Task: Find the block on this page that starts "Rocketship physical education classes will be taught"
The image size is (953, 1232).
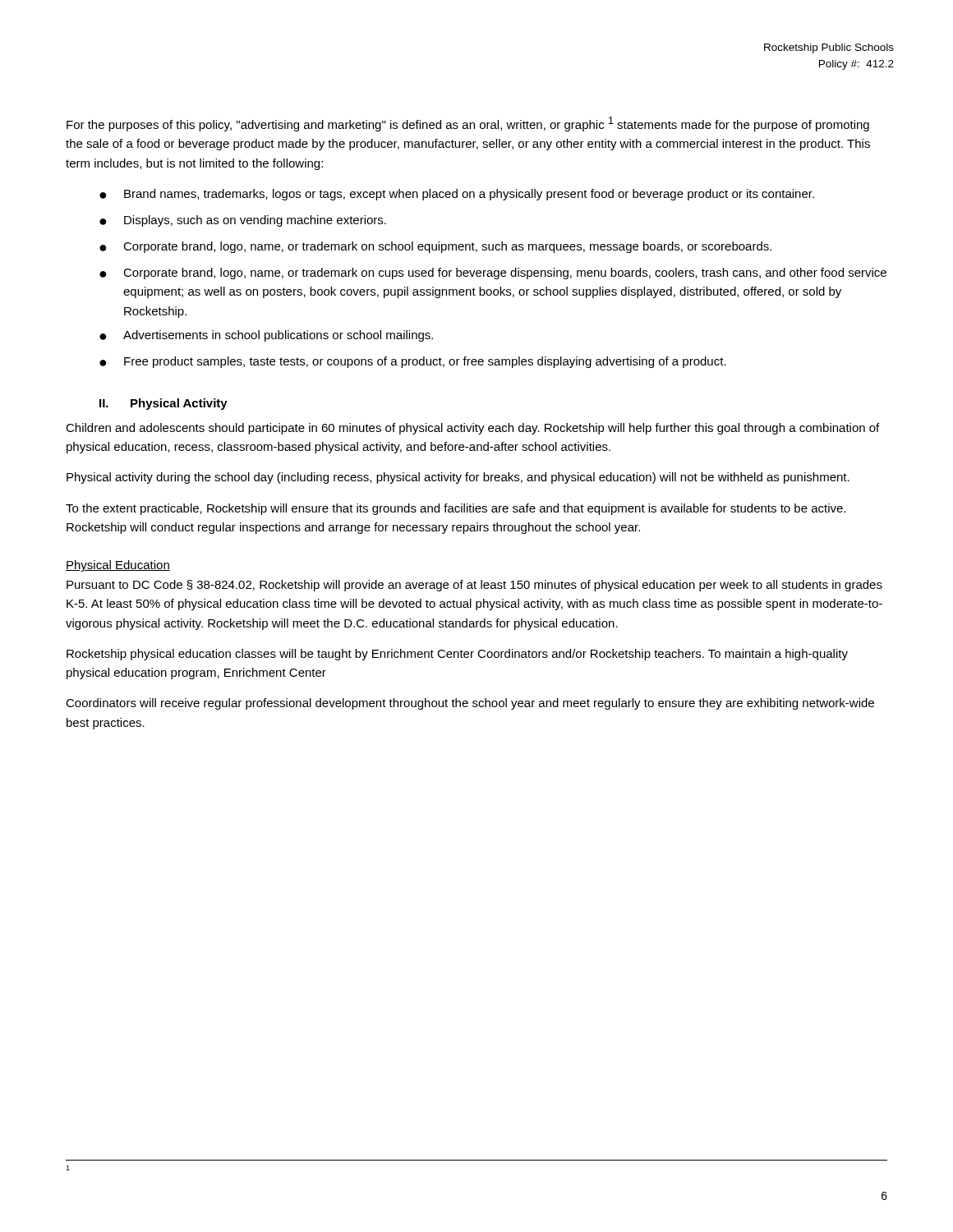Action: coord(457,663)
